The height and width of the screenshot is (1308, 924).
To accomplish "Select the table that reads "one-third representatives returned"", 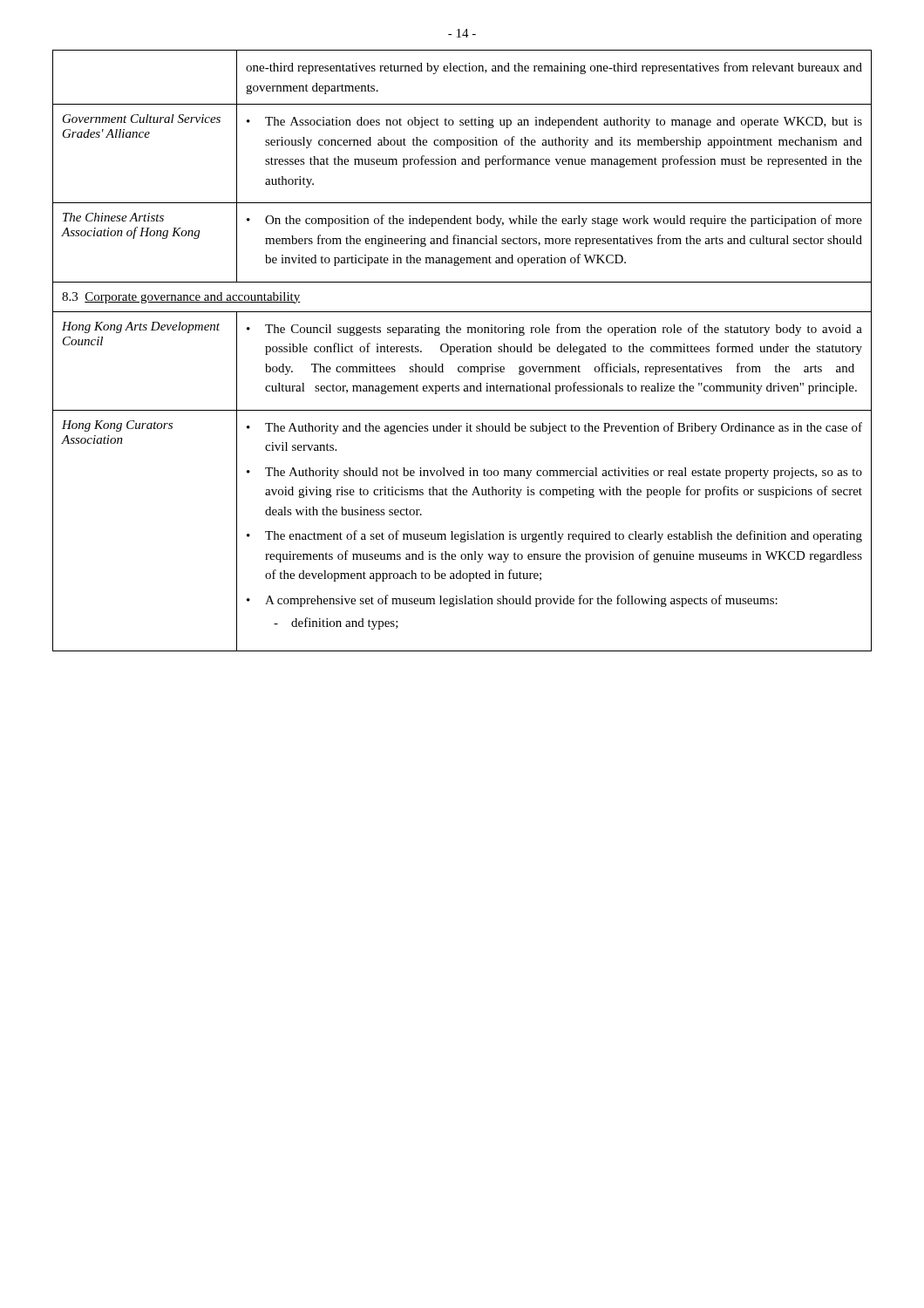I will pyautogui.click(x=462, y=350).
